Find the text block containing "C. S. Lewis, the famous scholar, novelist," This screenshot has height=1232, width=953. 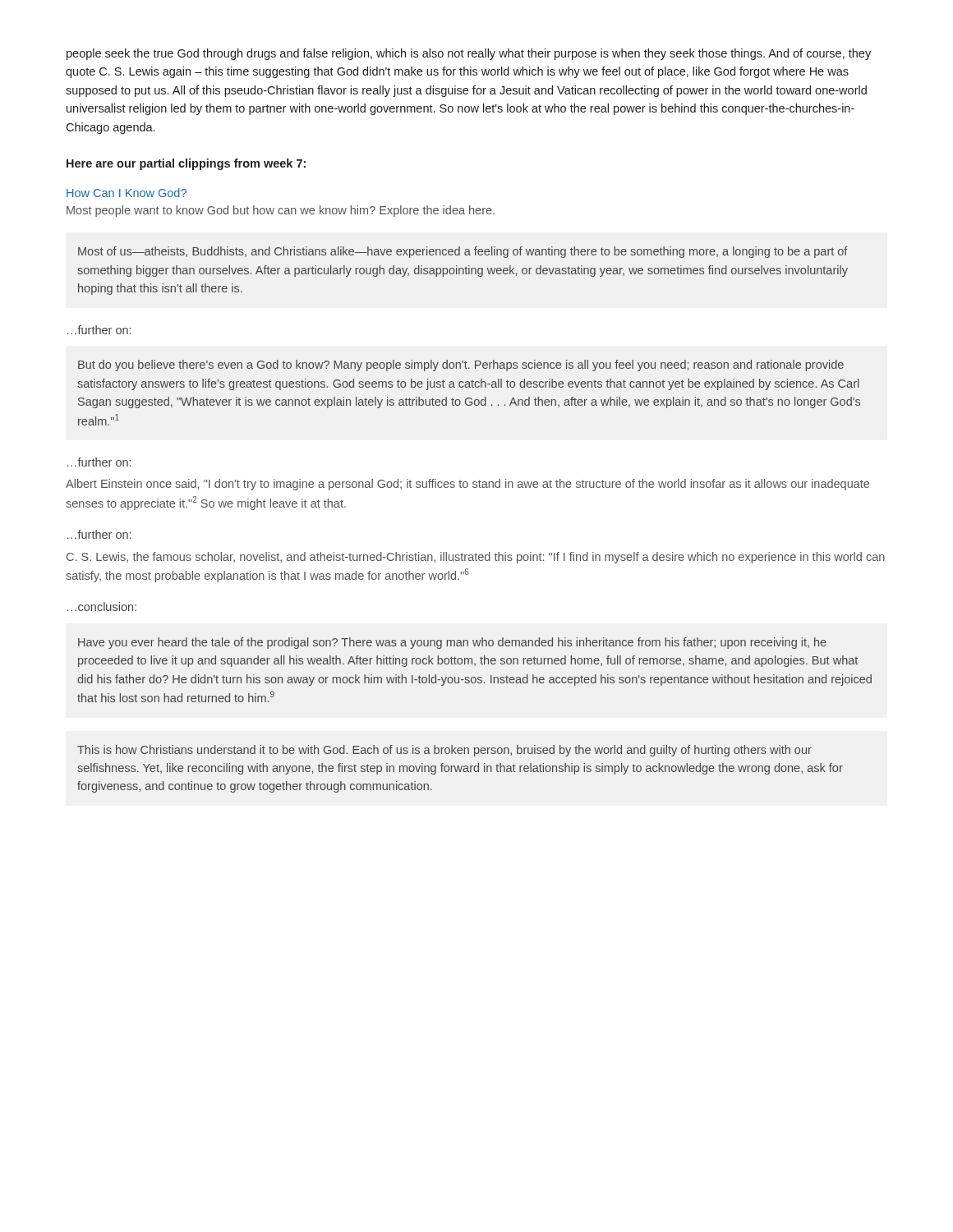click(x=475, y=566)
